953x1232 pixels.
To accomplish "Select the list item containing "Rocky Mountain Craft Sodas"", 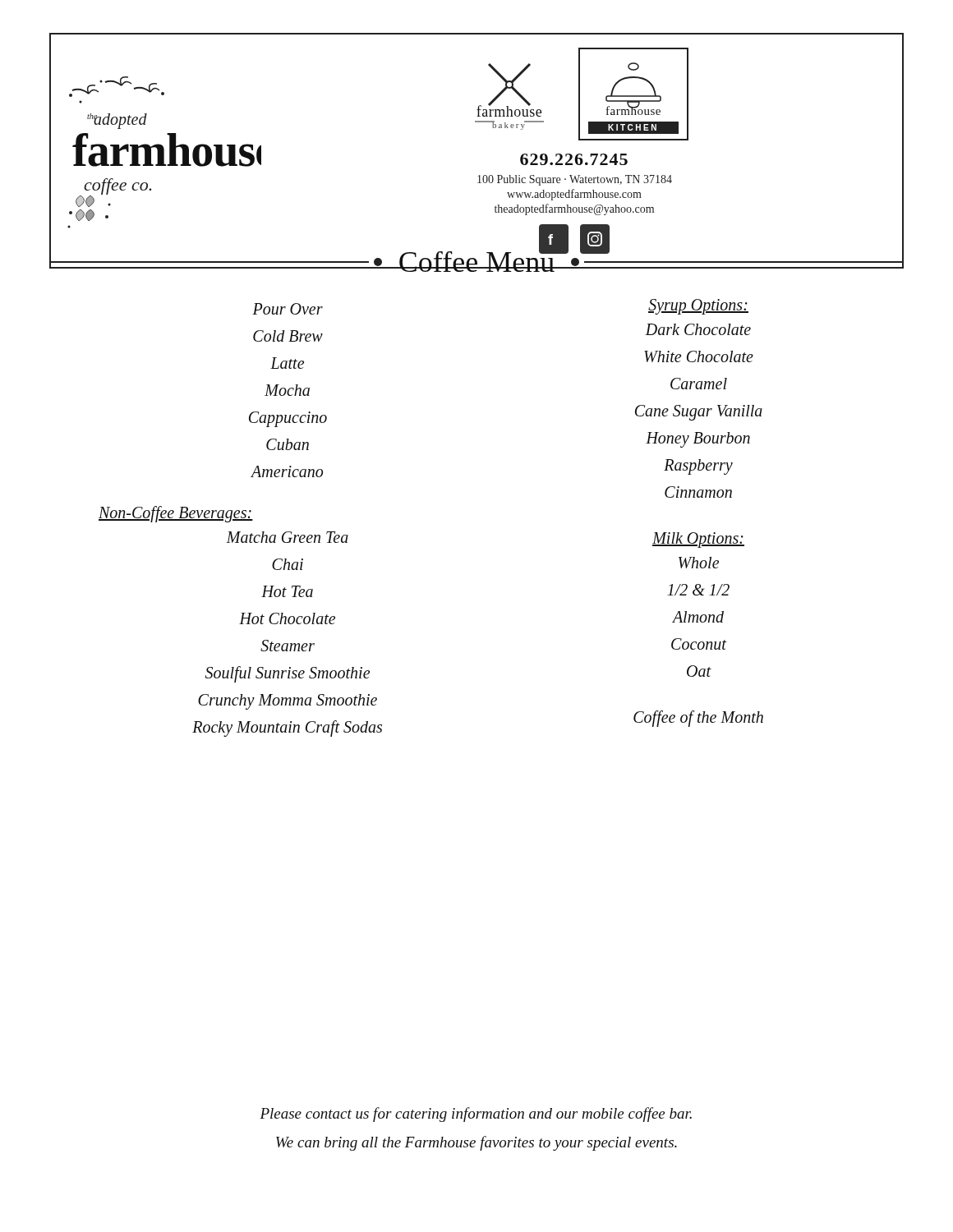I will pyautogui.click(x=288, y=727).
